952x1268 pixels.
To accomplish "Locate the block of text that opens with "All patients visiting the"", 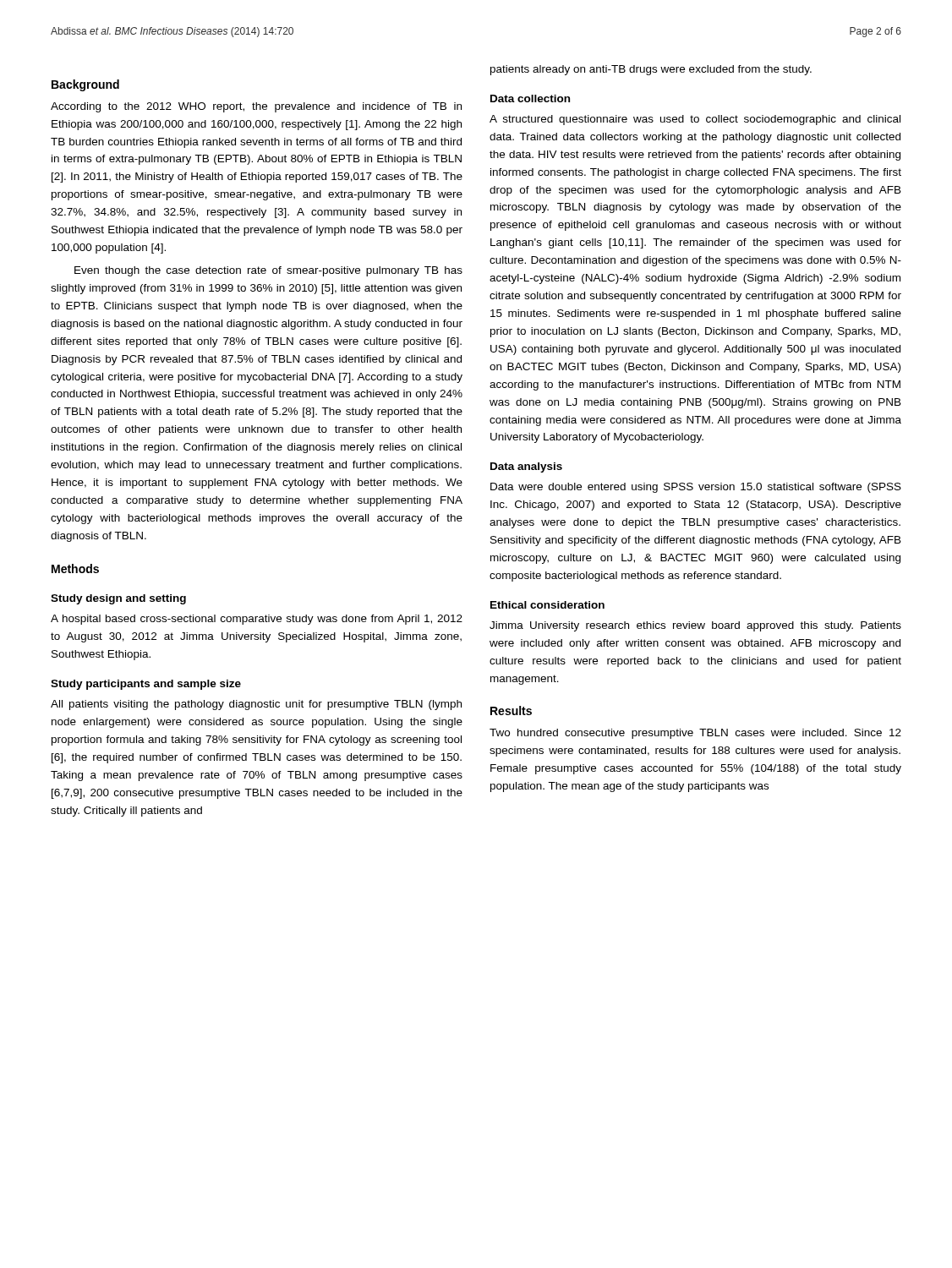I will pyautogui.click(x=257, y=758).
